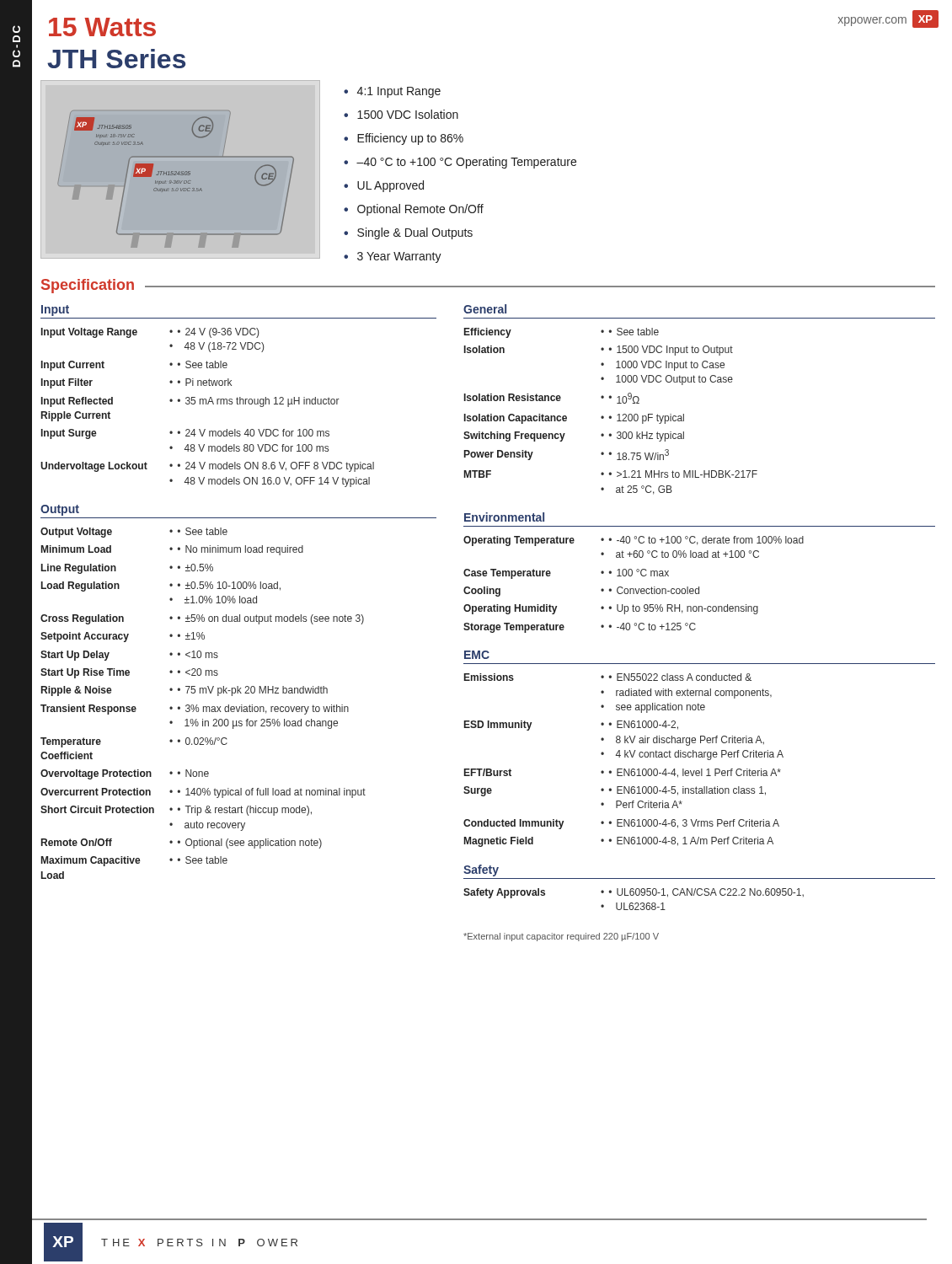
Task: Select the table that reads "• EN61000-4-6, 3"
Action: point(699,760)
